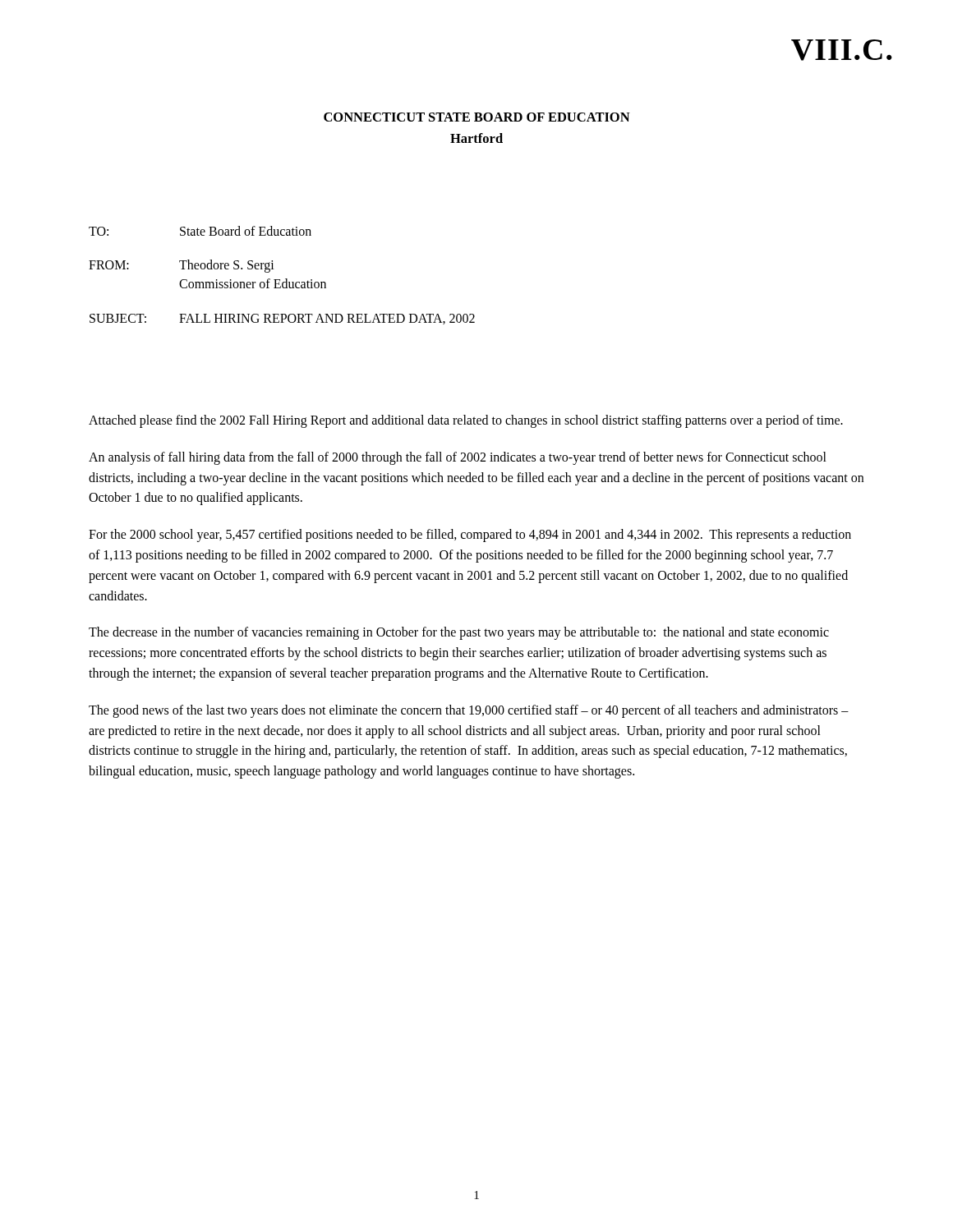The image size is (953, 1232).
Task: Find the block starting "Attached please find the 2002 Fall"
Action: tap(466, 420)
